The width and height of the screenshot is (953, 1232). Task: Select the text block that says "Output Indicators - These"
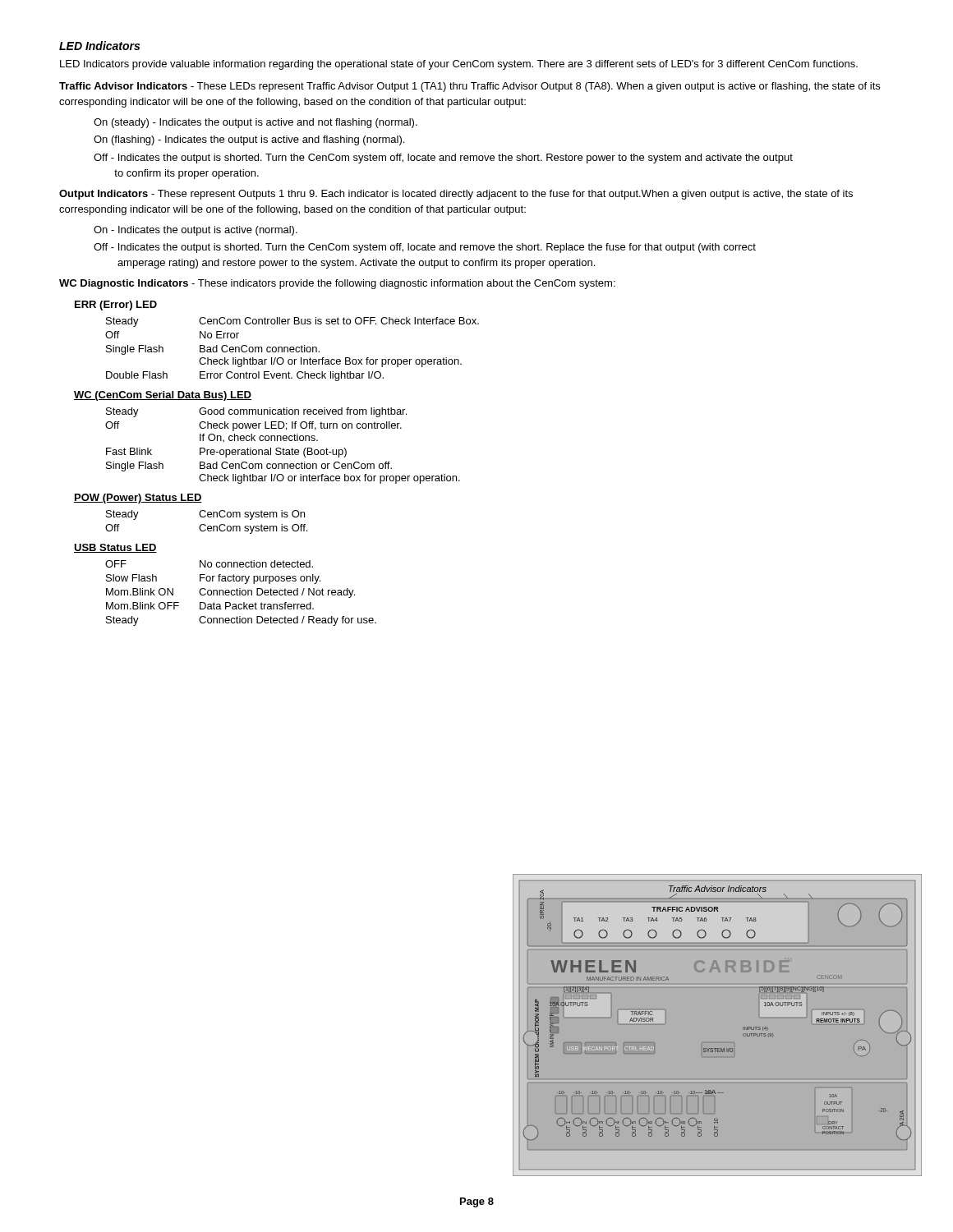coord(456,201)
